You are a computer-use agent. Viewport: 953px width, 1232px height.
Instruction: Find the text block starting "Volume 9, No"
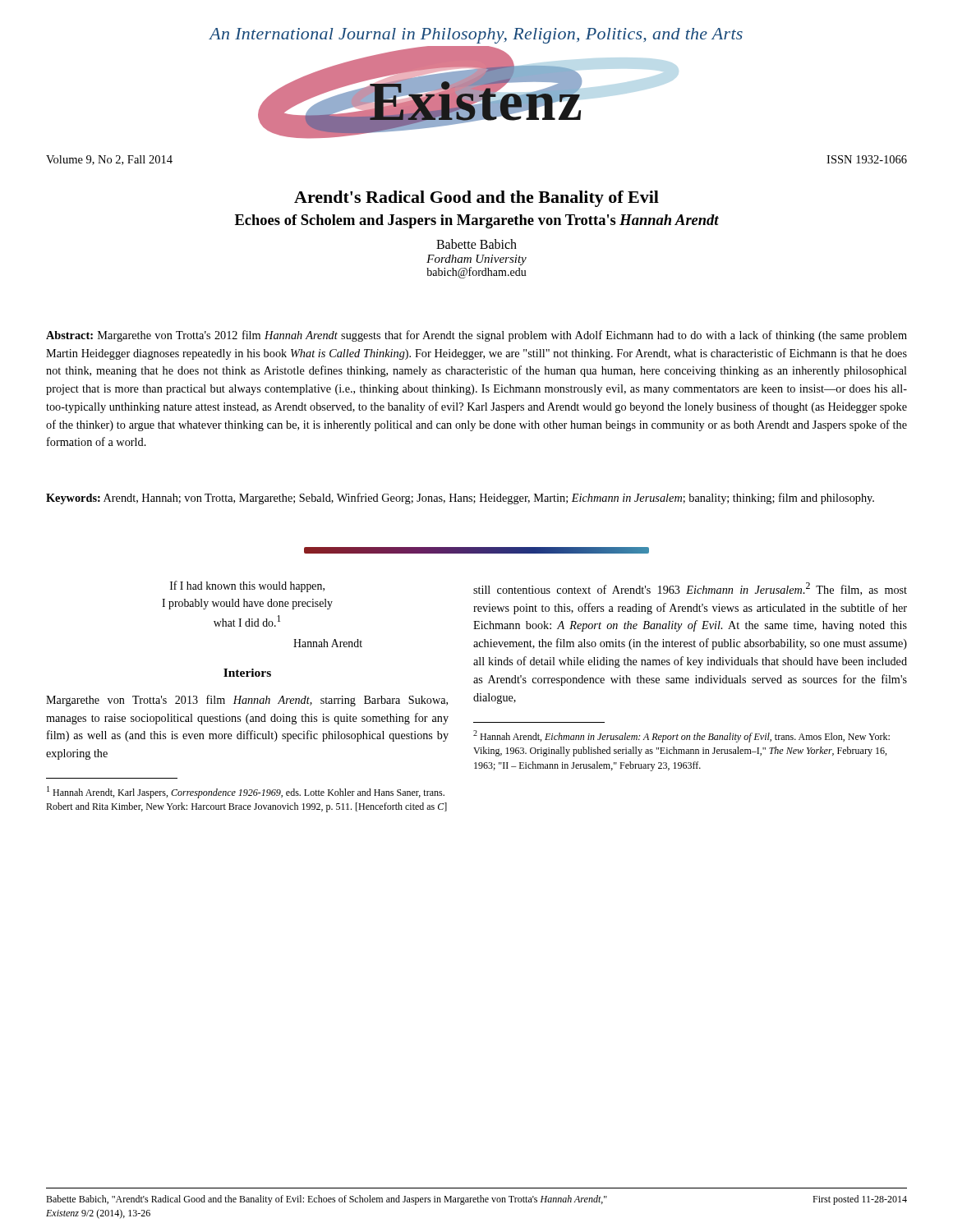(x=109, y=159)
